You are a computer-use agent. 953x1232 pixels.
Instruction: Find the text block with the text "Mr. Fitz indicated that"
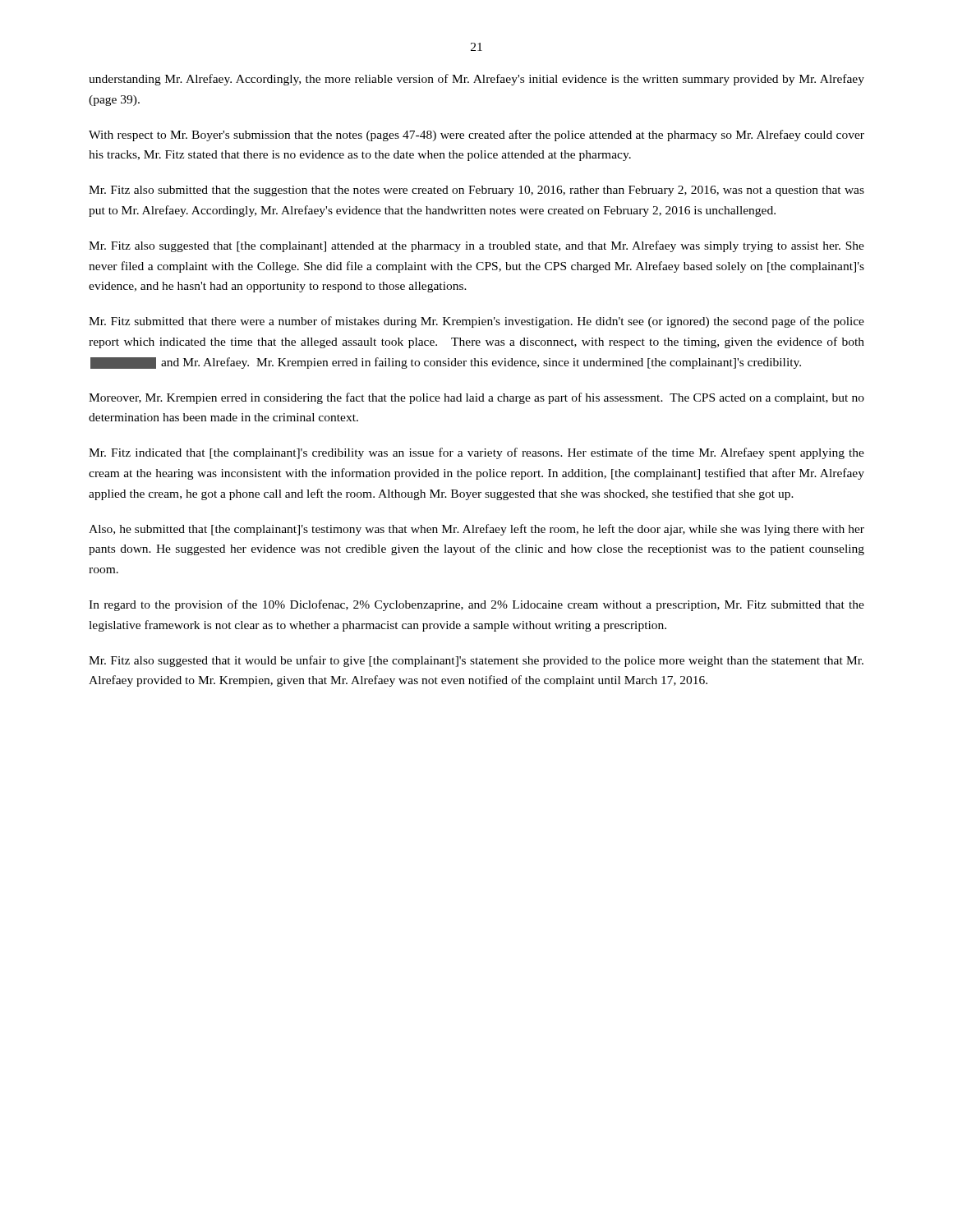tap(476, 473)
